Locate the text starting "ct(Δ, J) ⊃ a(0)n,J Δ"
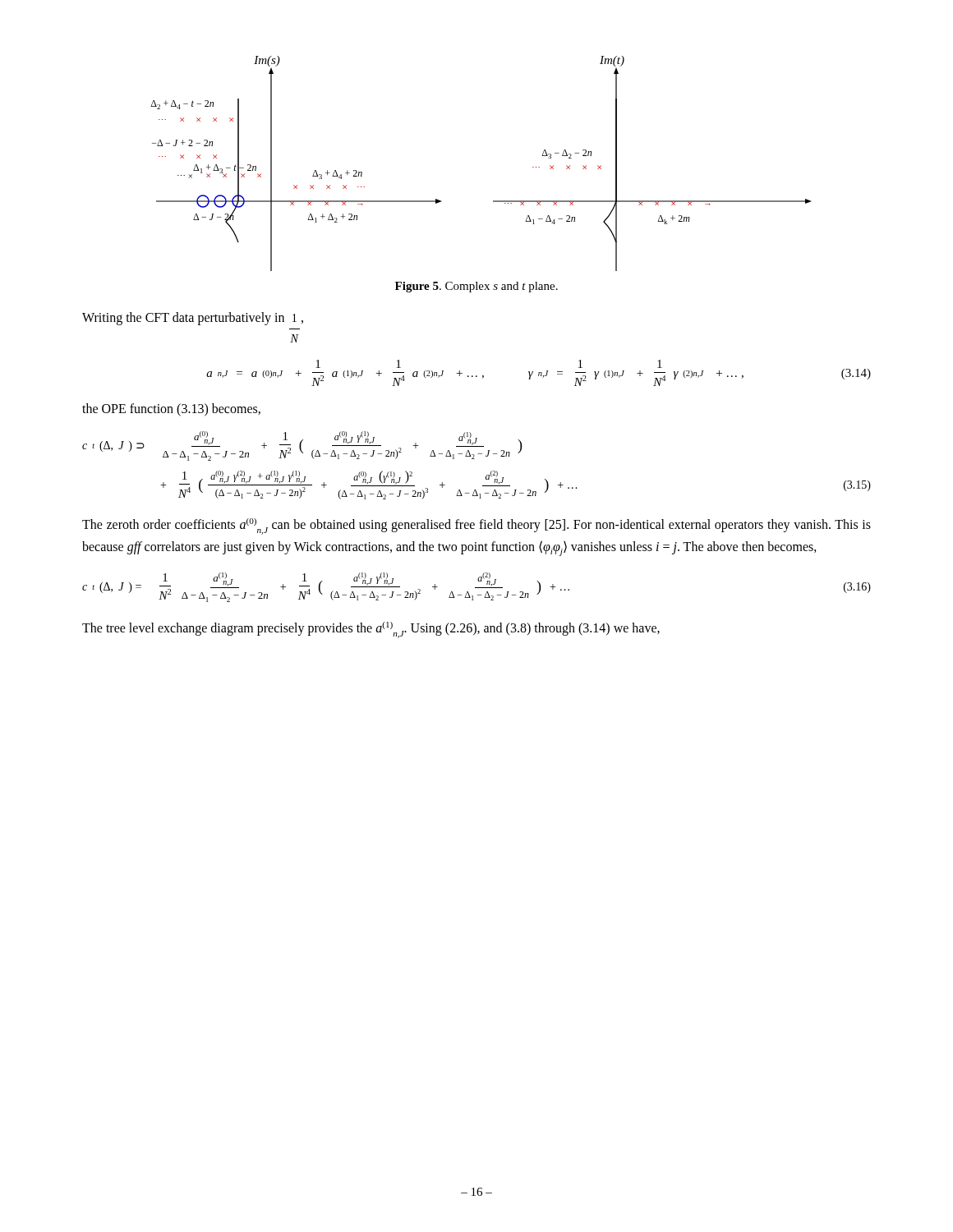 coord(476,466)
